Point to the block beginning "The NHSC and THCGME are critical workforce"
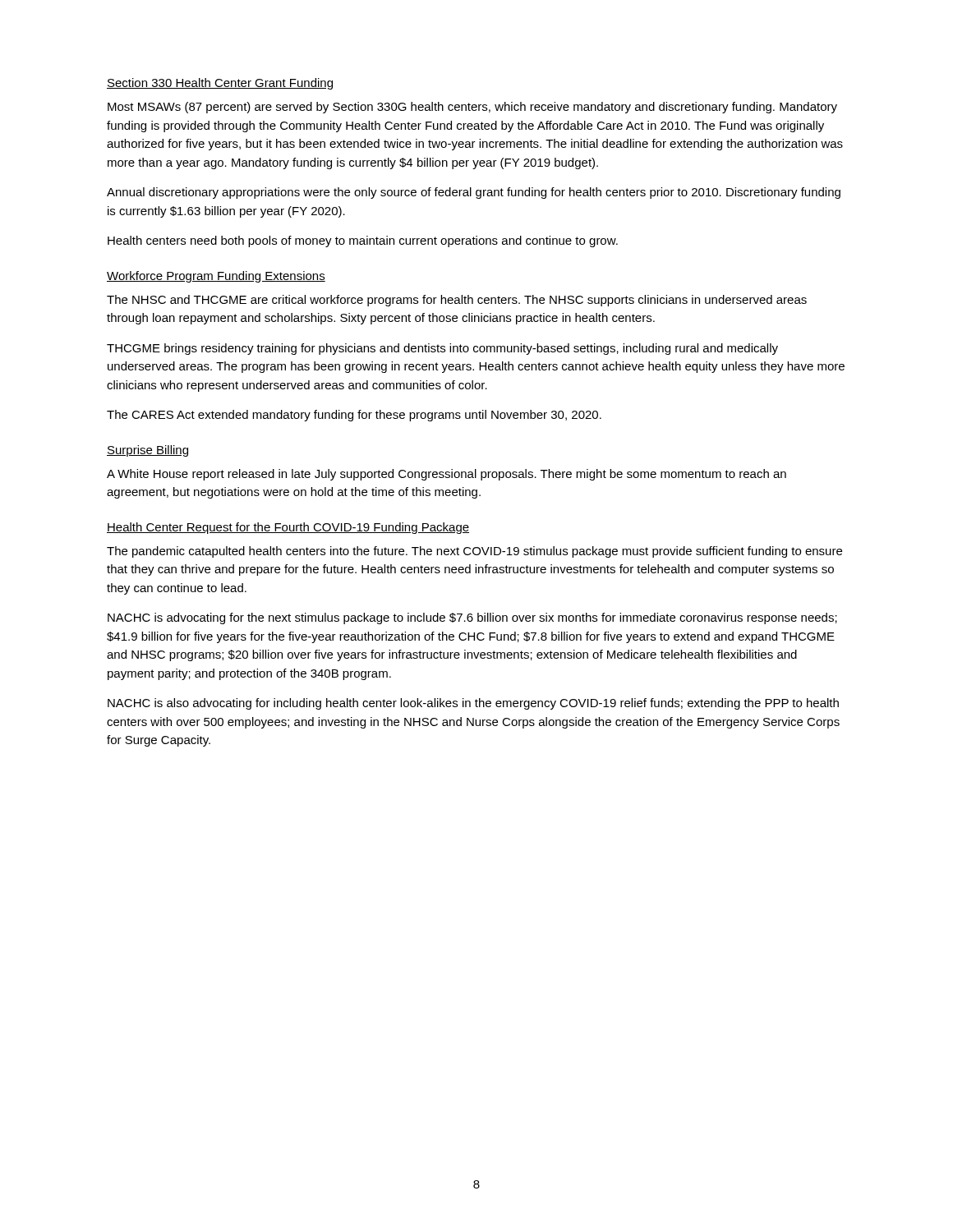 click(x=457, y=308)
